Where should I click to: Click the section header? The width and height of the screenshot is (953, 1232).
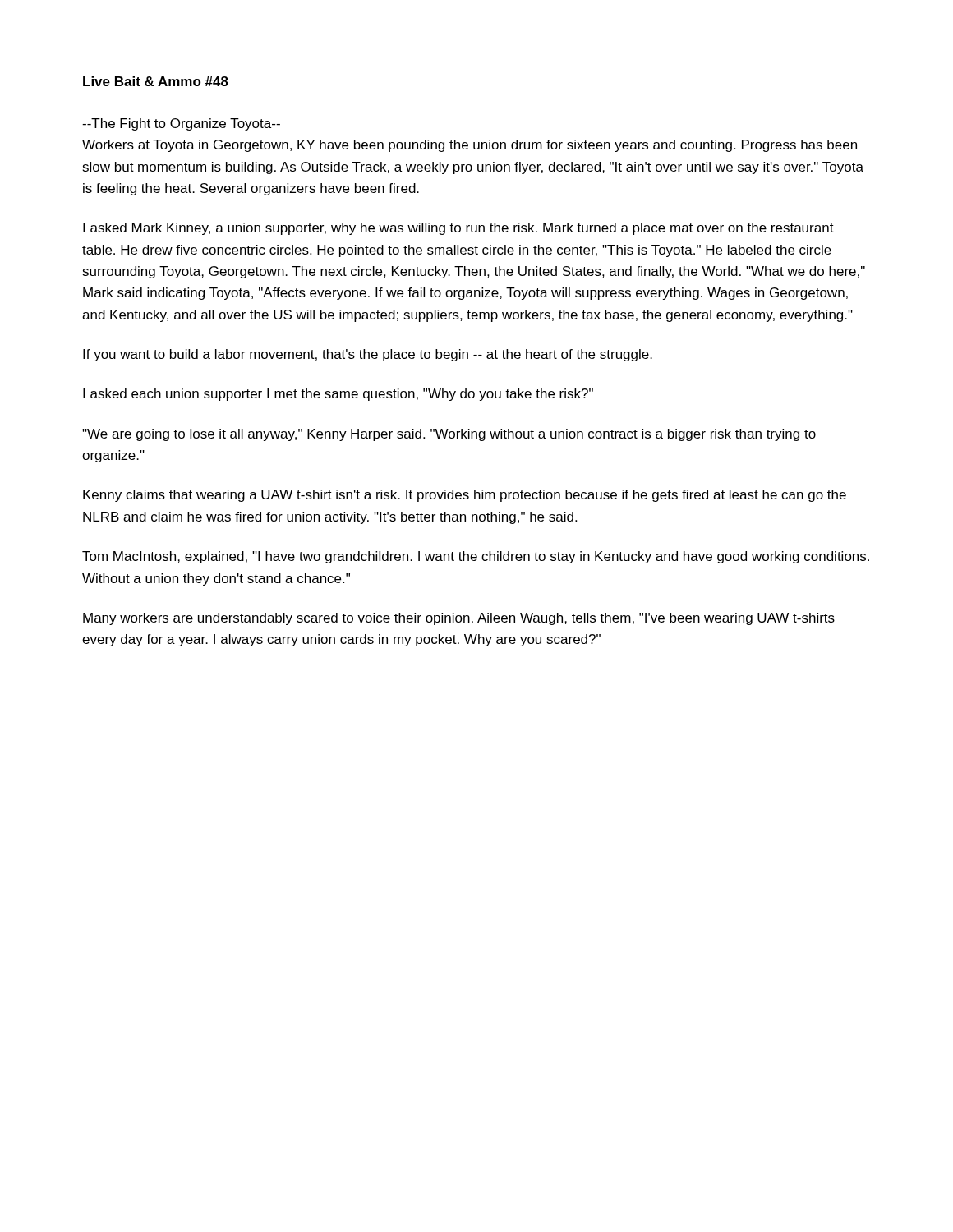(155, 82)
